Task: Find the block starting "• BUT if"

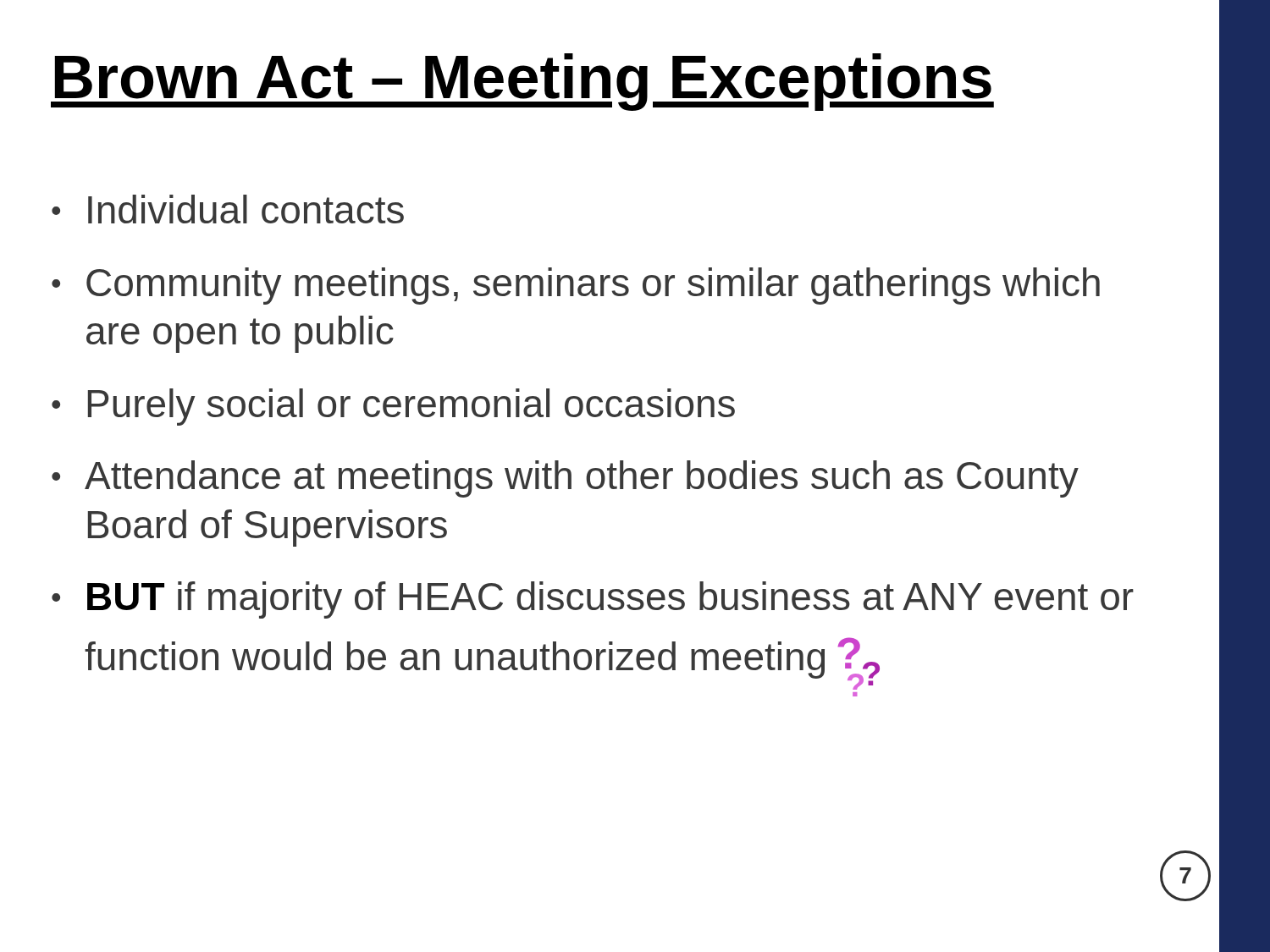Action: [x=610, y=635]
